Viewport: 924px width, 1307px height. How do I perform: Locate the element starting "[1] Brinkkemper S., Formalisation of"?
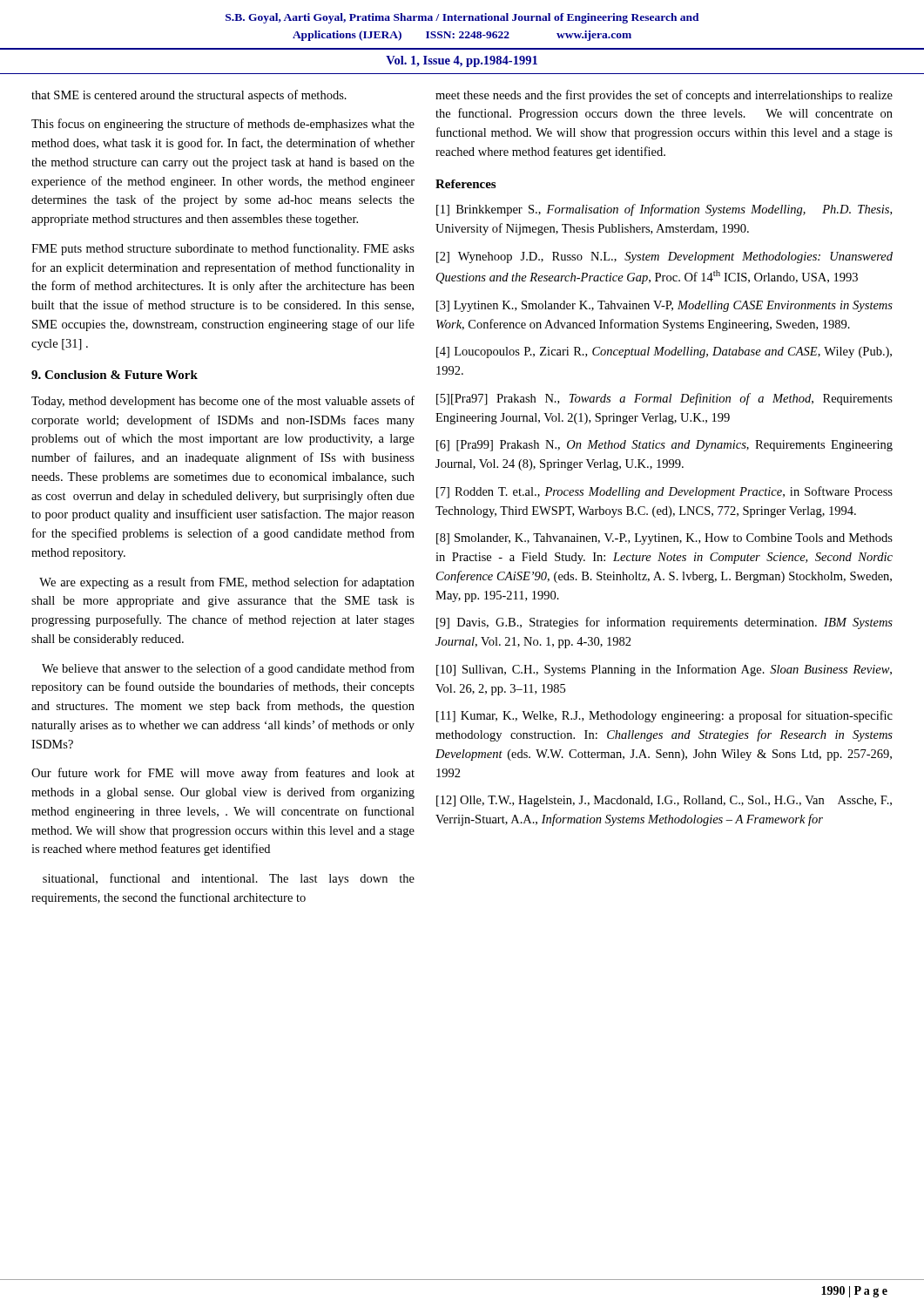tap(664, 219)
